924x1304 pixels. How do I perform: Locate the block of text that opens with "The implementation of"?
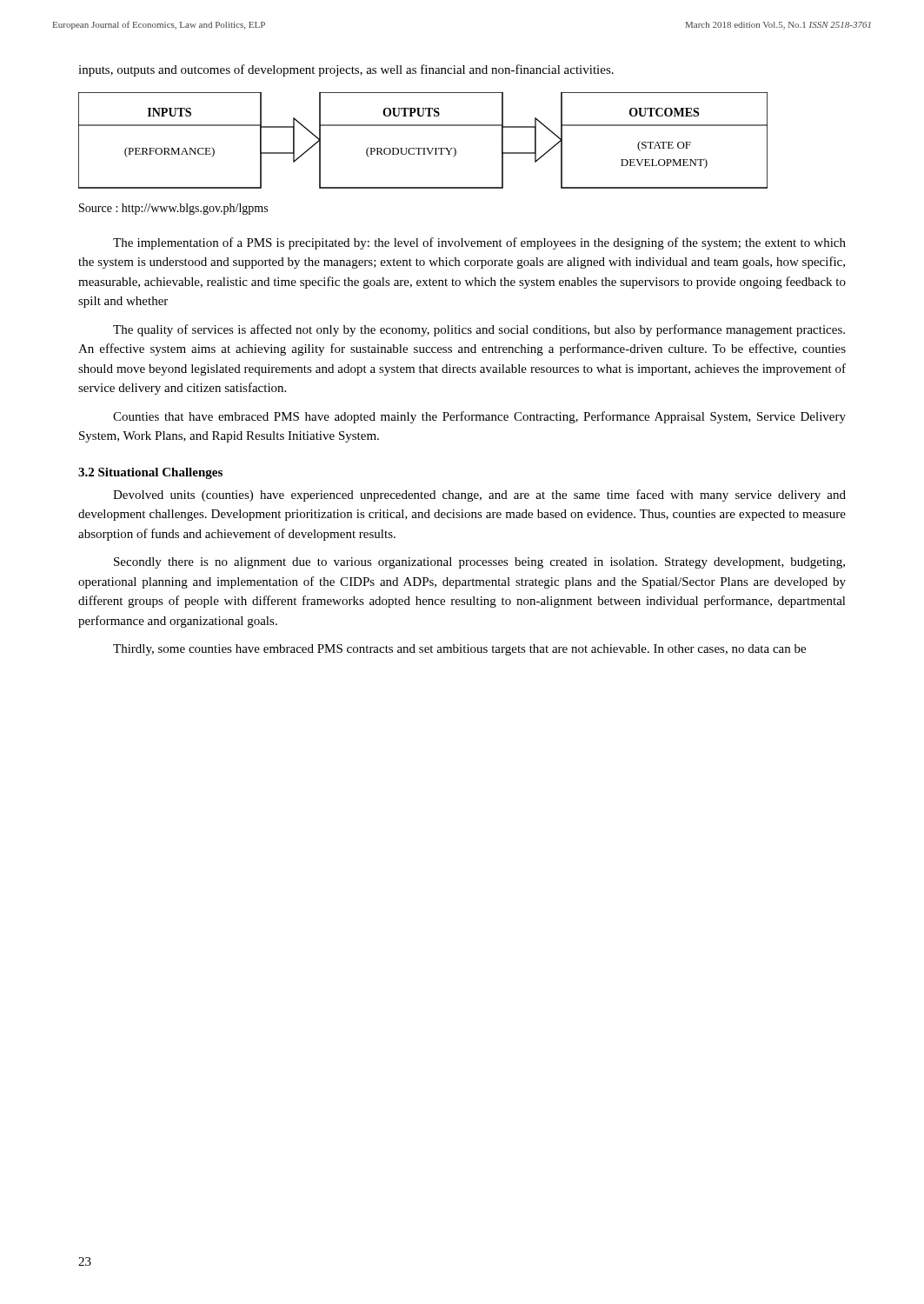[x=462, y=272]
